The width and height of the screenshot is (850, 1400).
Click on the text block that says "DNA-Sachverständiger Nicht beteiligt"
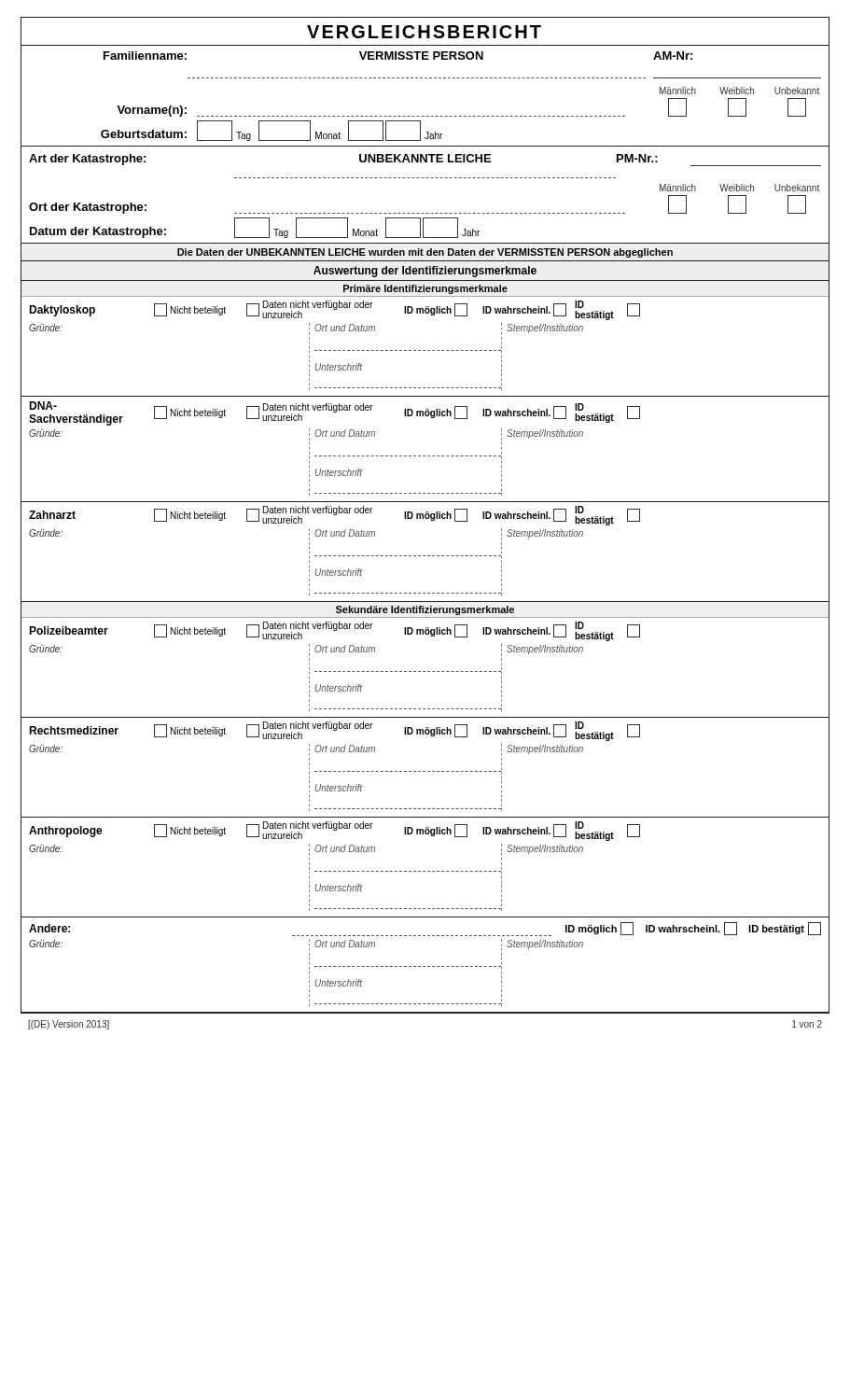tap(425, 449)
